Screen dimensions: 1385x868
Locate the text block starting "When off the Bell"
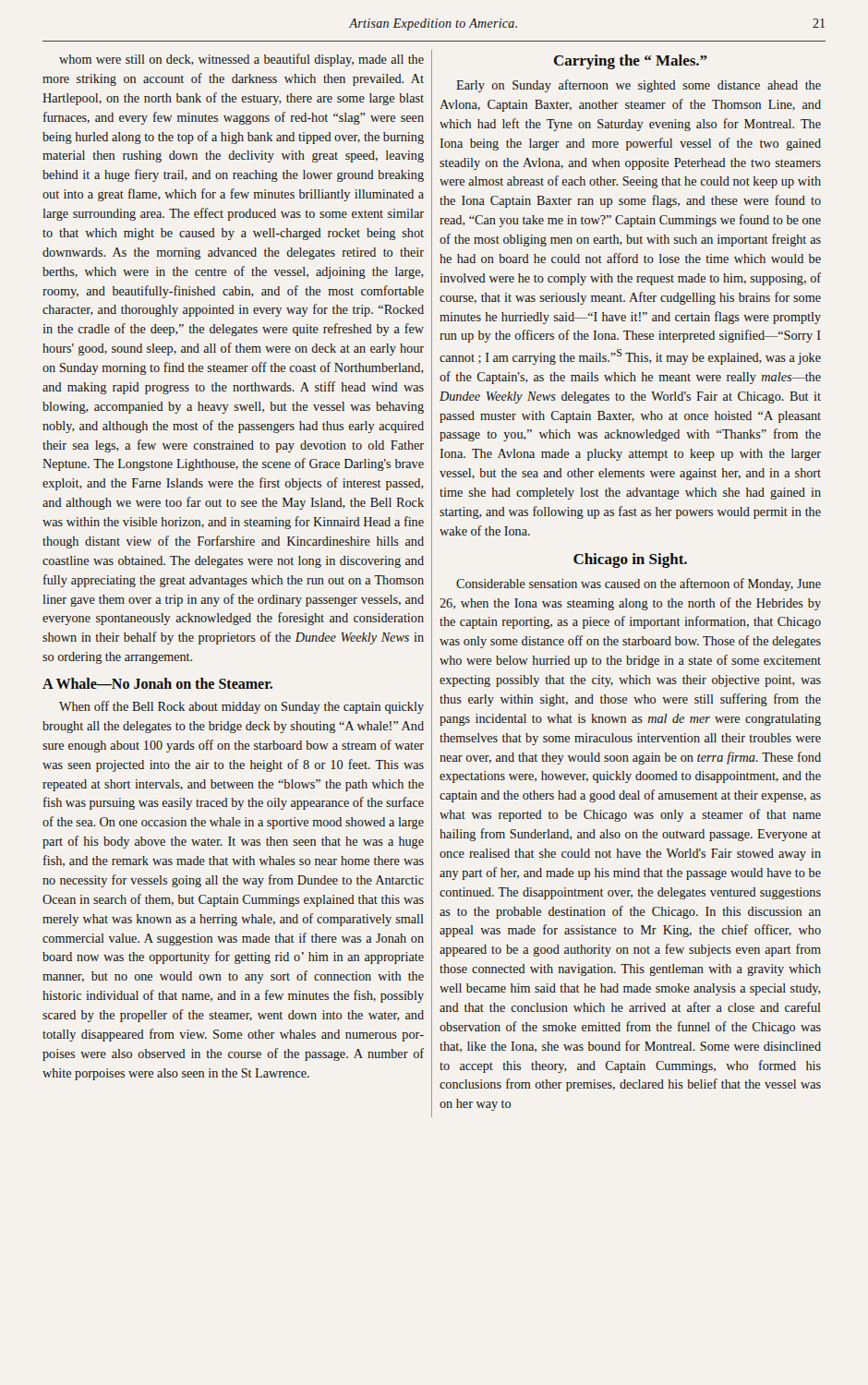point(233,890)
